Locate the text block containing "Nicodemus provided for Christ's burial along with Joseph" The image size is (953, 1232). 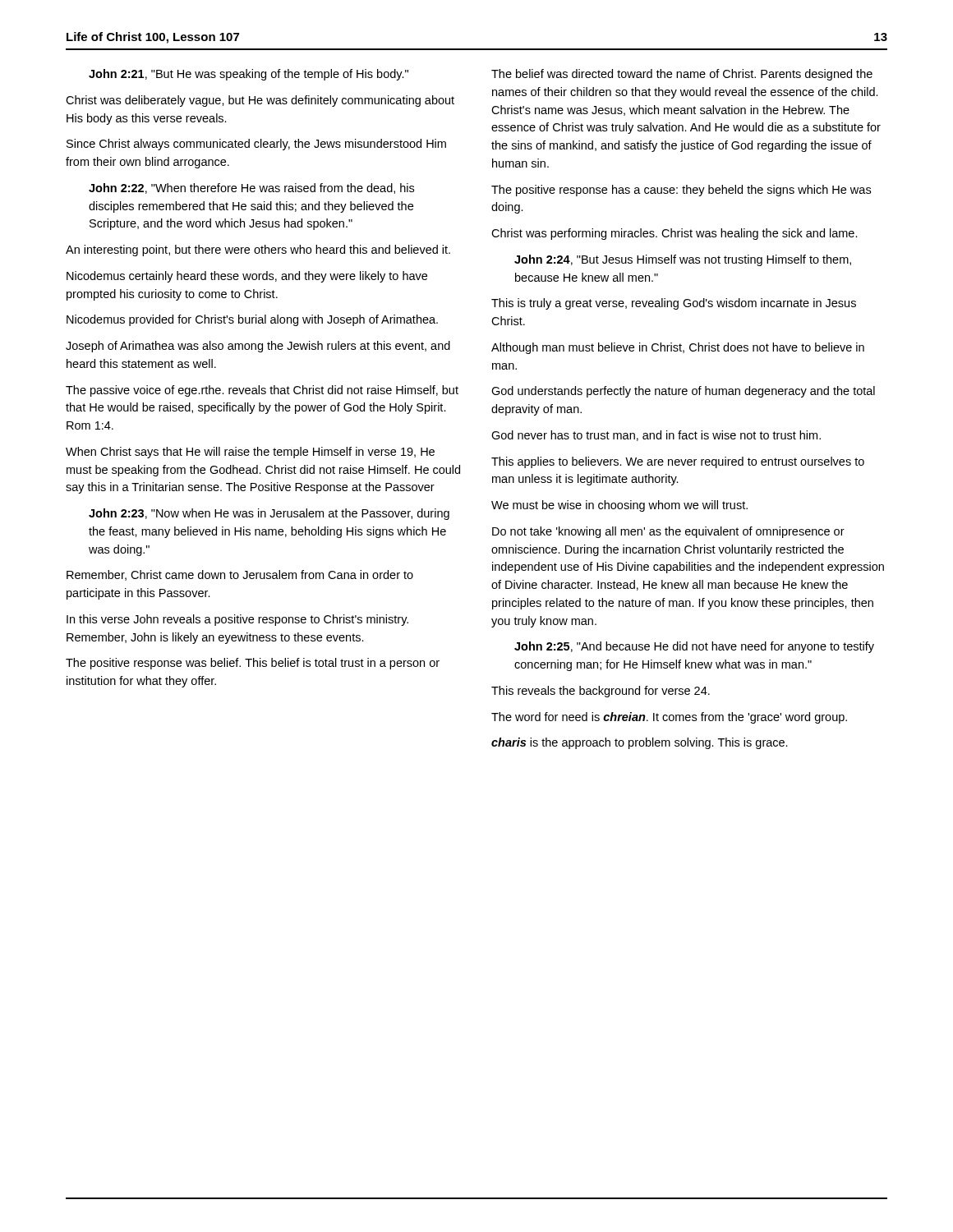(x=252, y=320)
